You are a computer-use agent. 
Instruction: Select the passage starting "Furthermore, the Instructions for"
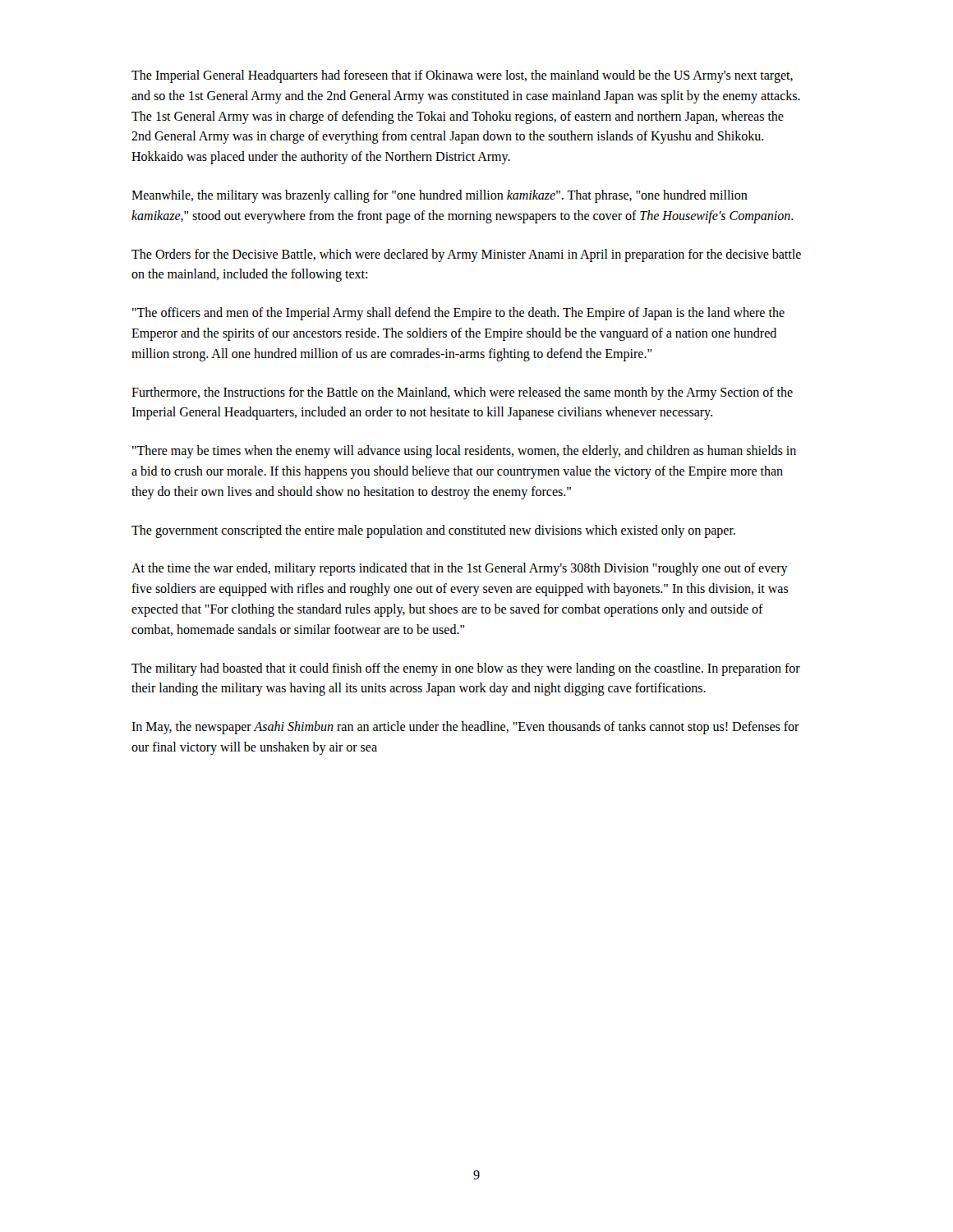coord(462,402)
